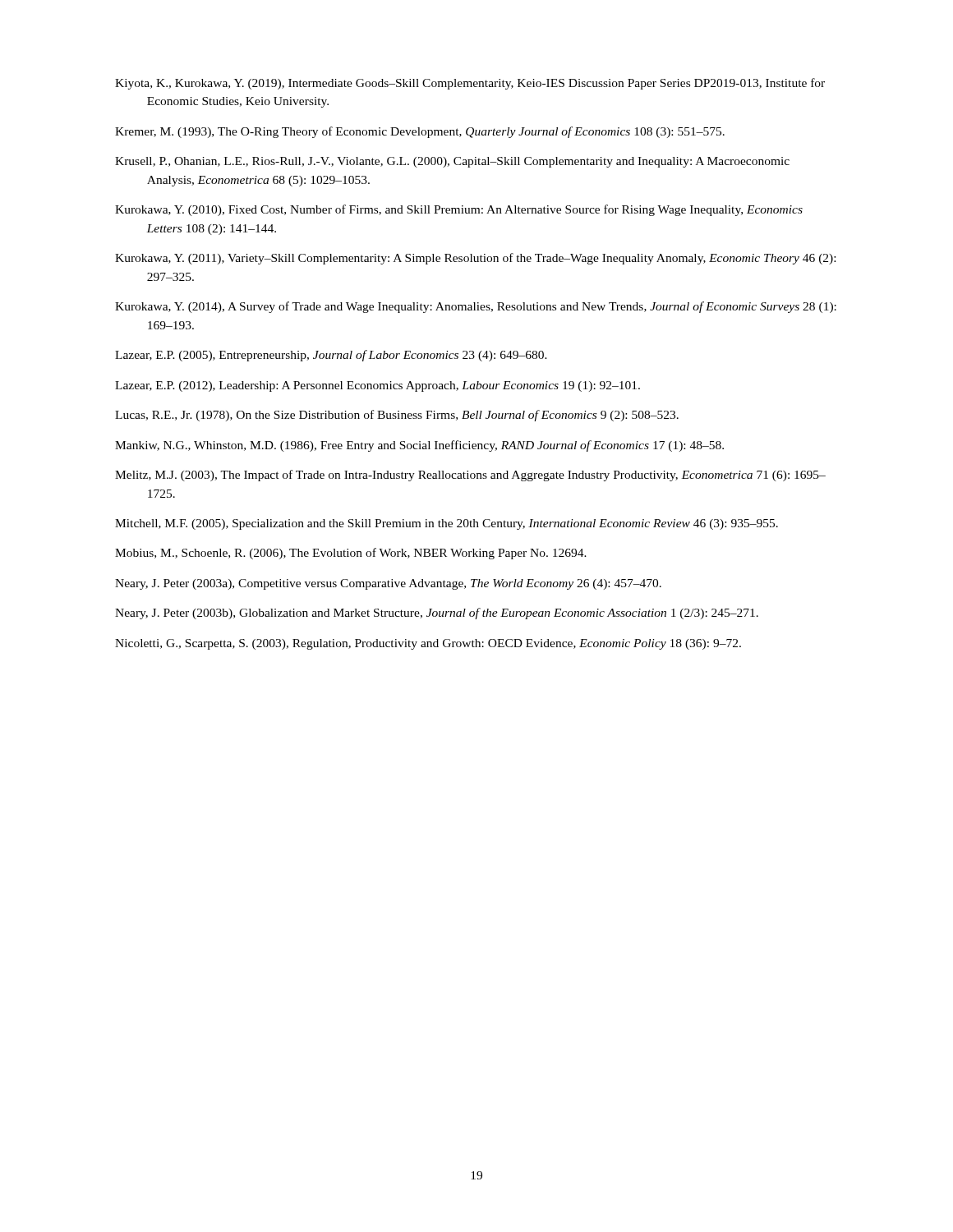Viewport: 953px width, 1232px height.
Task: Find the list item that reads "Lazear, E.P. (2012), Leadership: A"
Action: pyautogui.click(x=378, y=385)
